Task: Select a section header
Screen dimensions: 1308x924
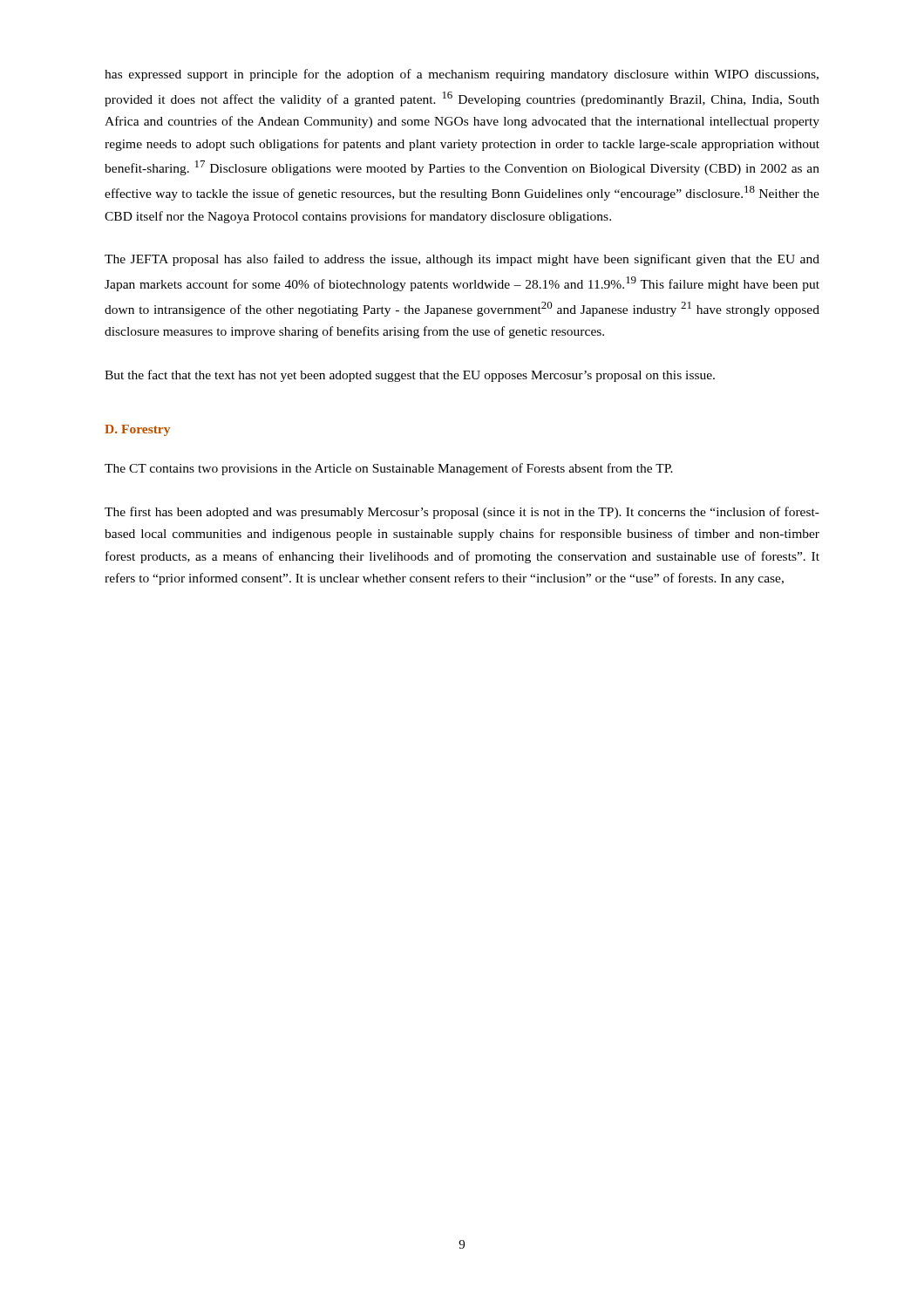Action: 137,428
